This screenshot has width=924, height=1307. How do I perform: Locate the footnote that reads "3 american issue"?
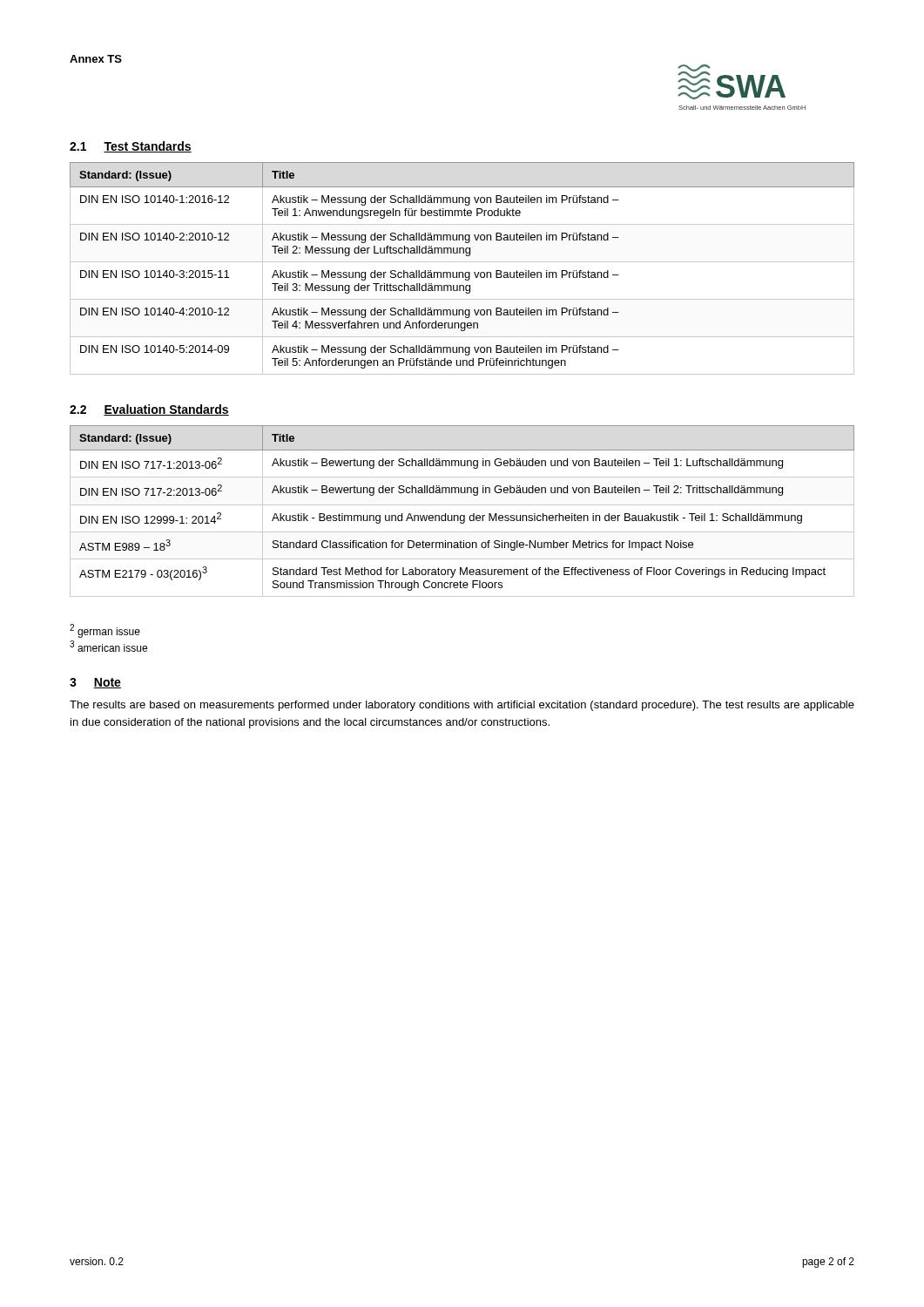click(x=109, y=647)
